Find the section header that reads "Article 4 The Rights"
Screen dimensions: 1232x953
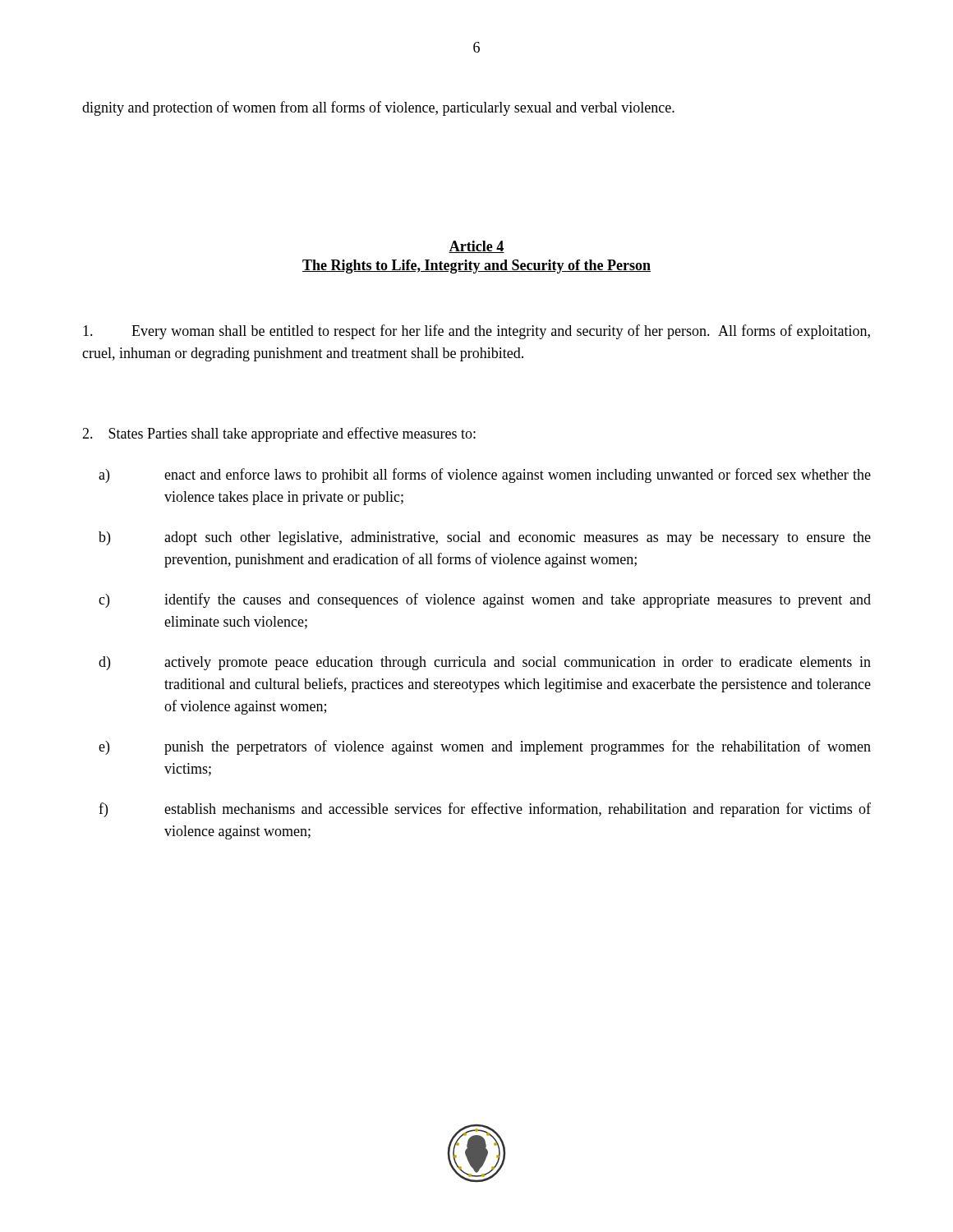tap(476, 256)
